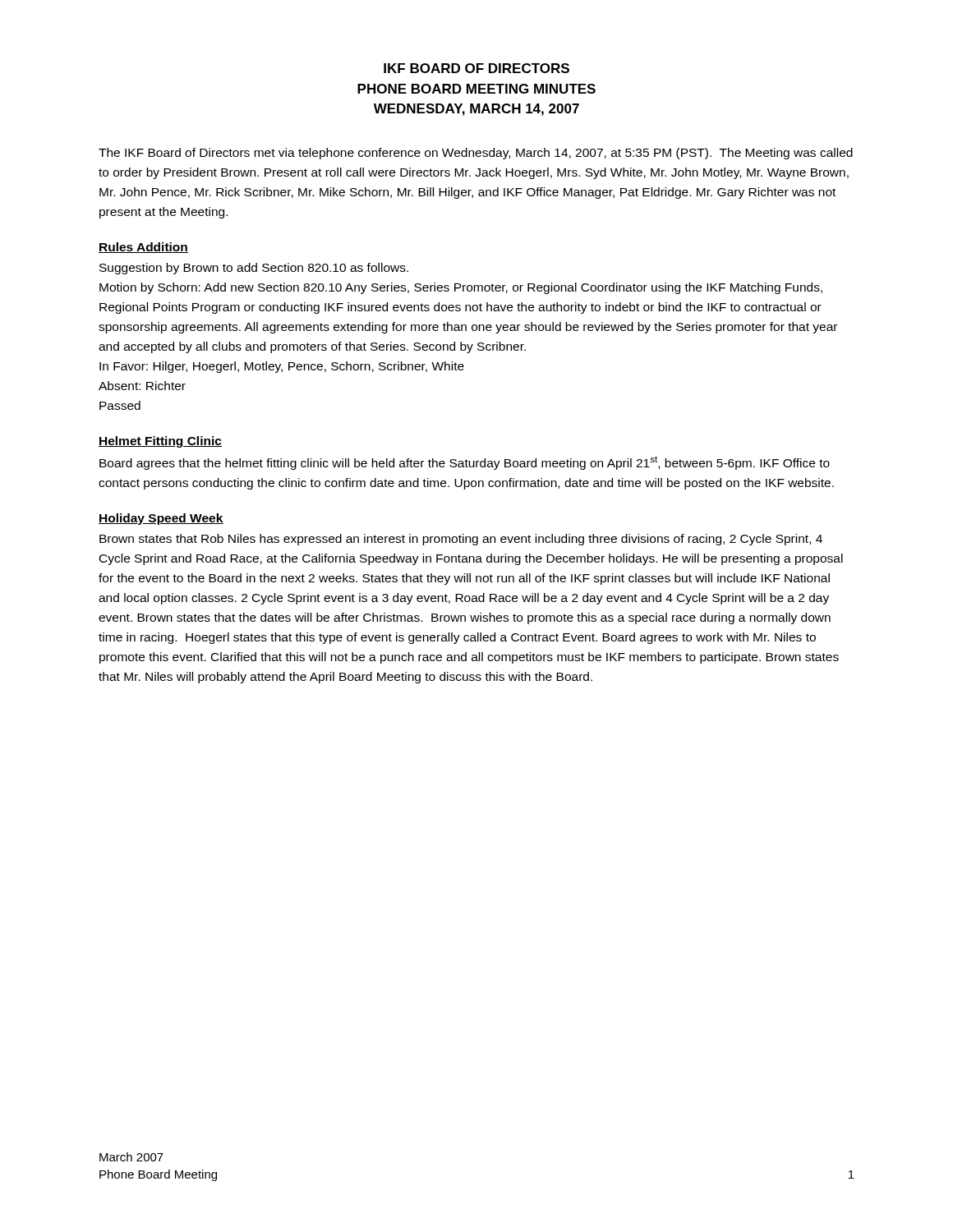Click the passage that begins "The IKF Board of Directors met via telephone"
This screenshot has height=1232, width=953.
point(476,182)
